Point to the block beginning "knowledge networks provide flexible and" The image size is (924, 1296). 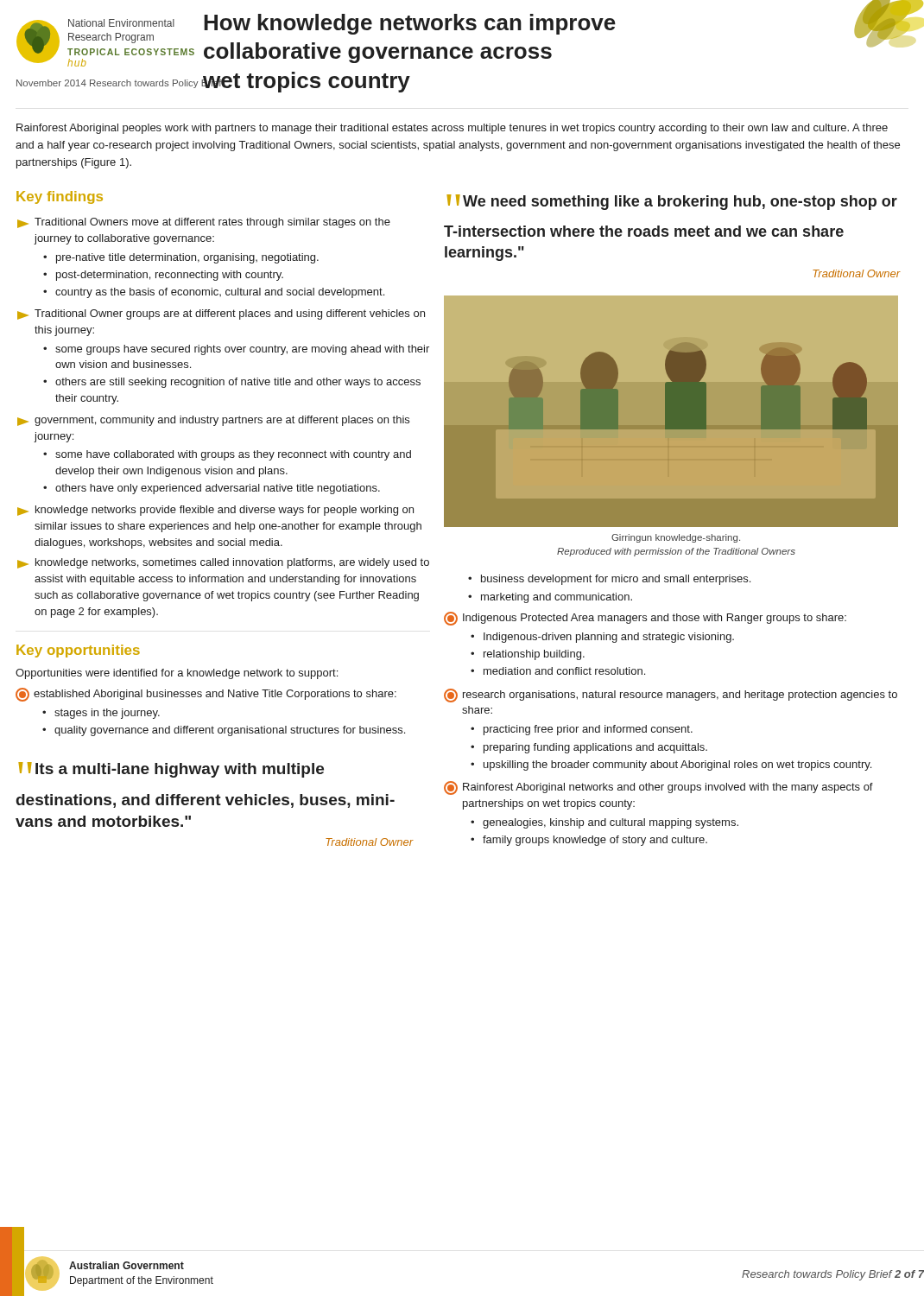click(223, 526)
